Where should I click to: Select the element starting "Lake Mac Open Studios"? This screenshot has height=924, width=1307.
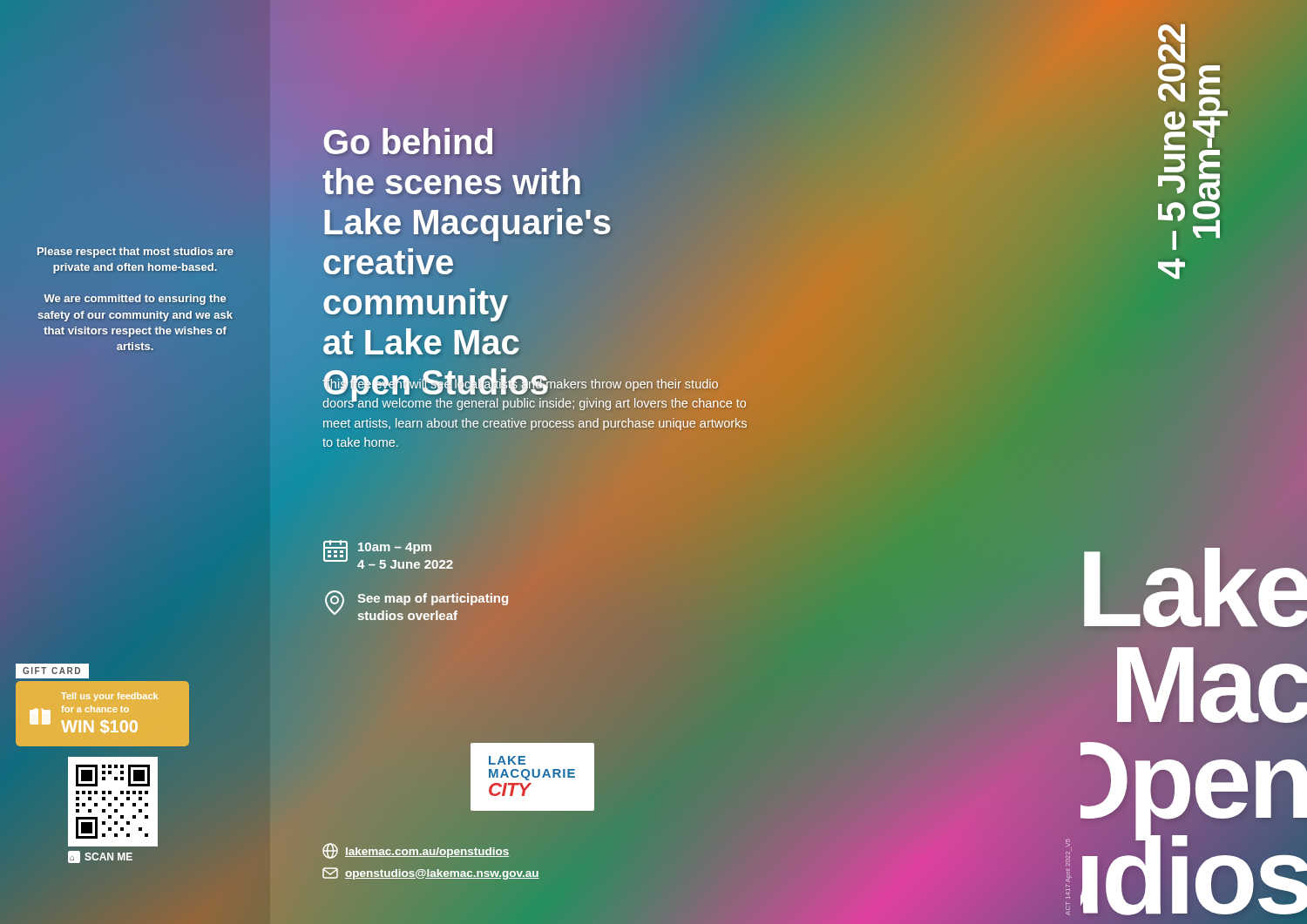[1194, 726]
